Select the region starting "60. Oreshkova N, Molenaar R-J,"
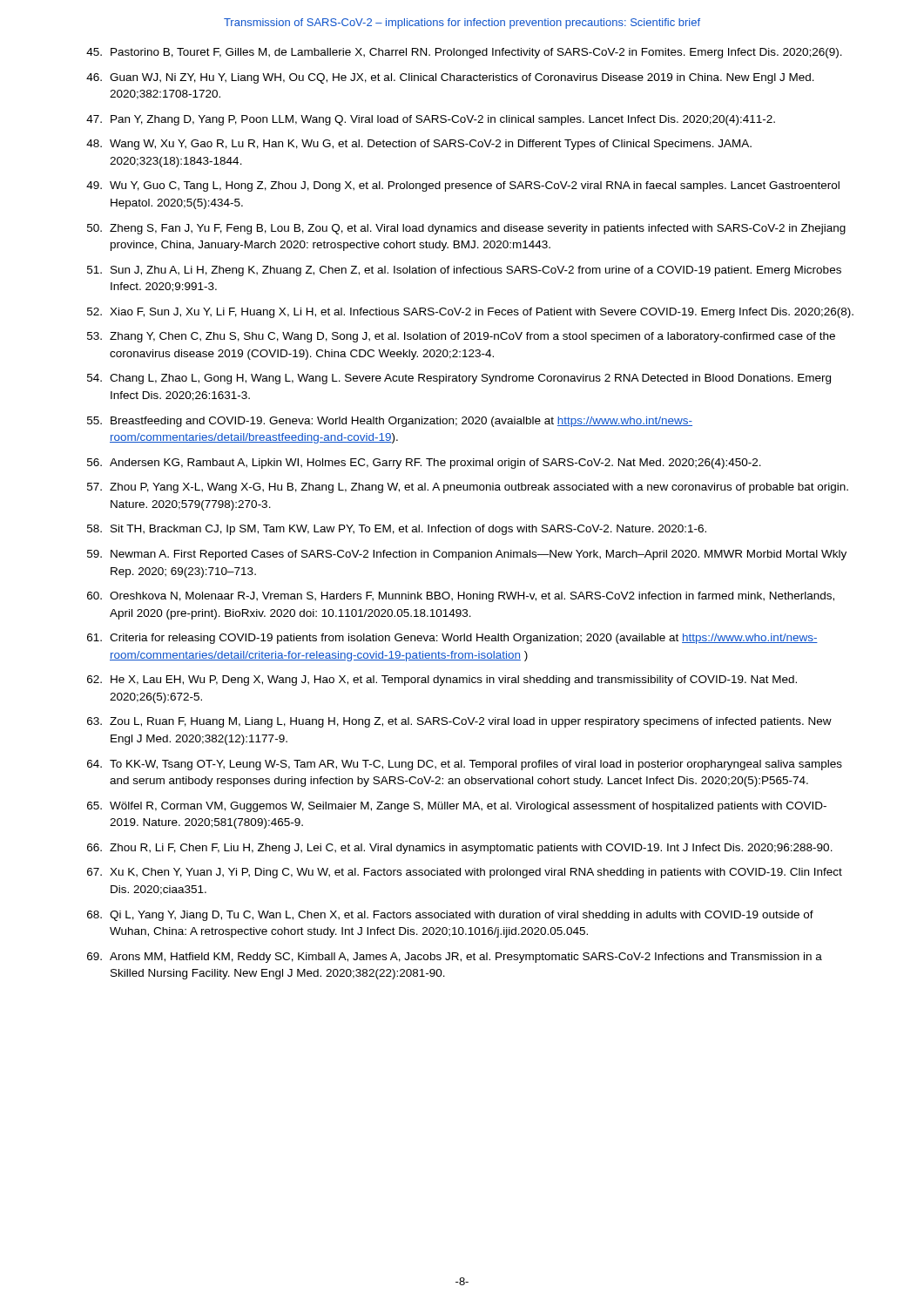 (x=462, y=604)
